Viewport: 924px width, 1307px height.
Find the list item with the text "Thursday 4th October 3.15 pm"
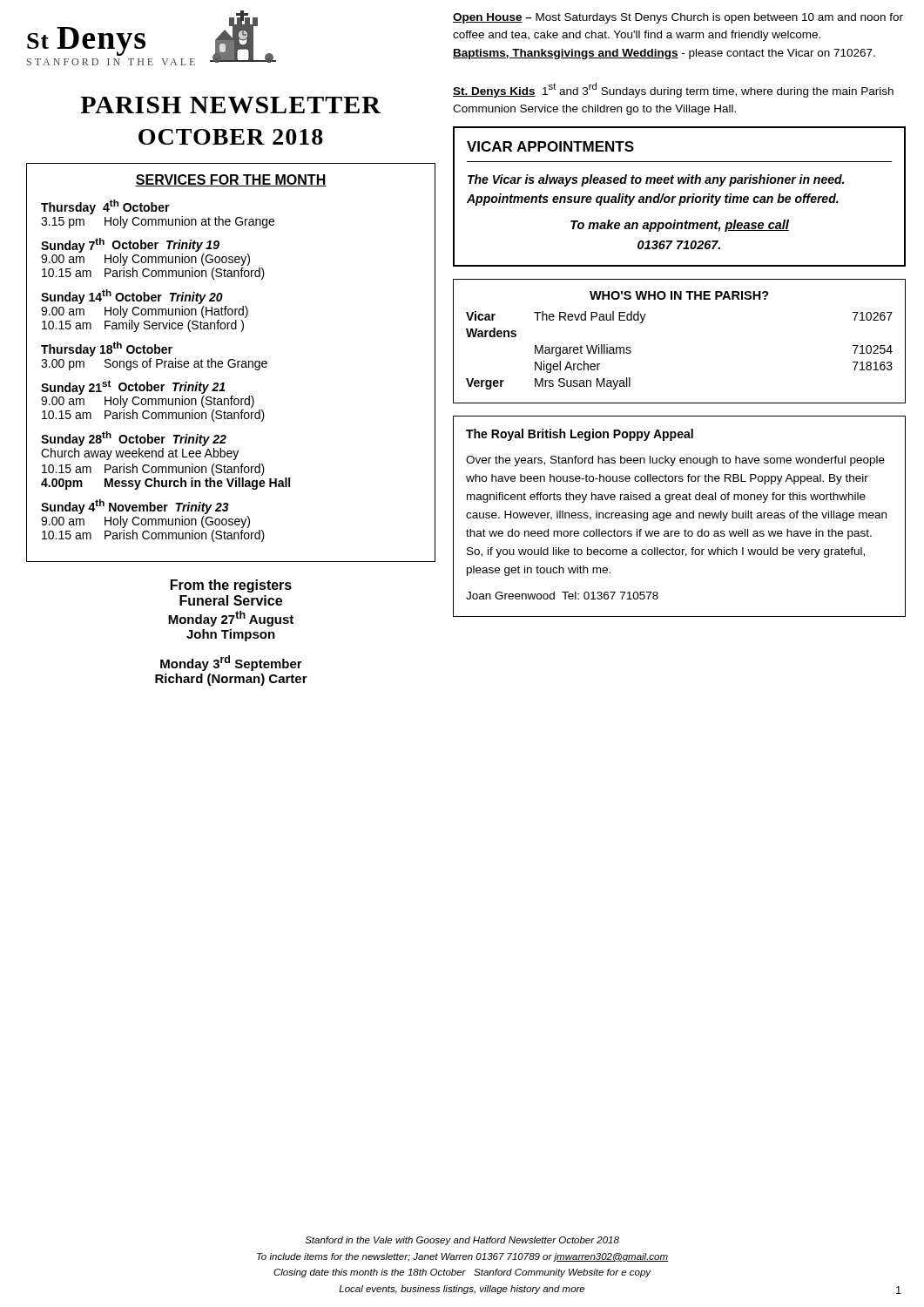(x=231, y=212)
